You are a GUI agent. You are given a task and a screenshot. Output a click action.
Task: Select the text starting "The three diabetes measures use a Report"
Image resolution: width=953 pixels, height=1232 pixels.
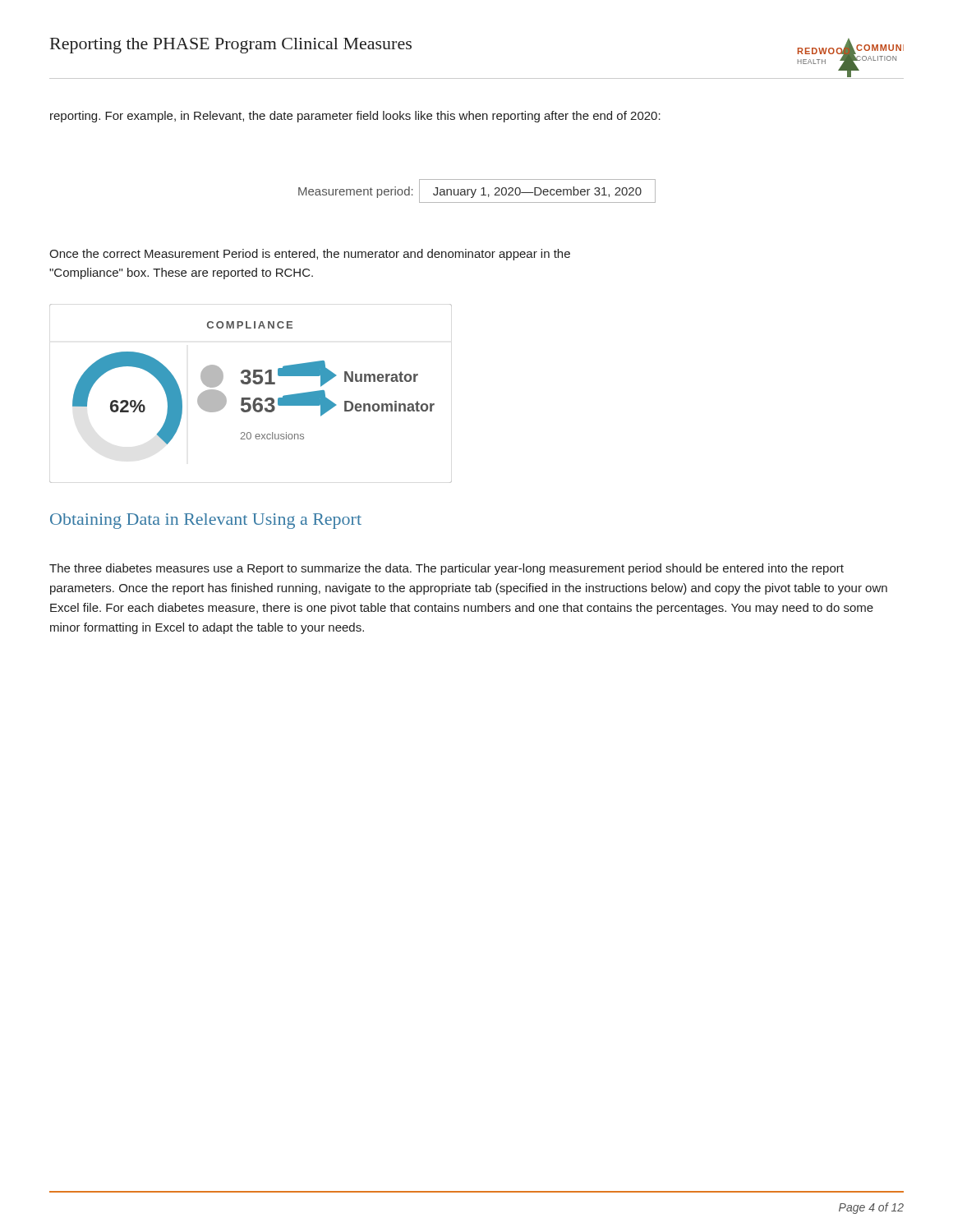pyautogui.click(x=469, y=598)
